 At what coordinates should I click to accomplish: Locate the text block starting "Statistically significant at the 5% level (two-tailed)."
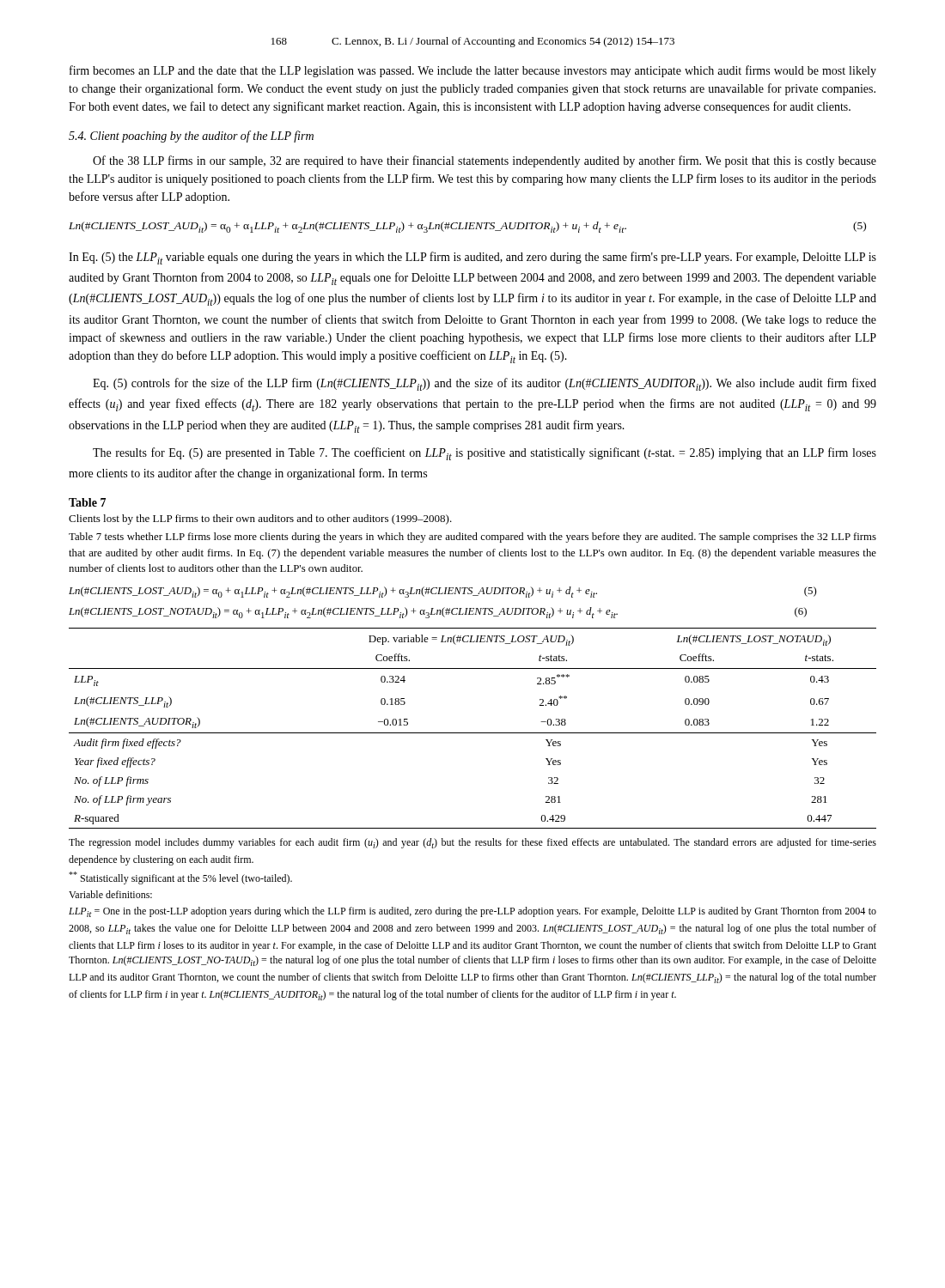pos(181,877)
